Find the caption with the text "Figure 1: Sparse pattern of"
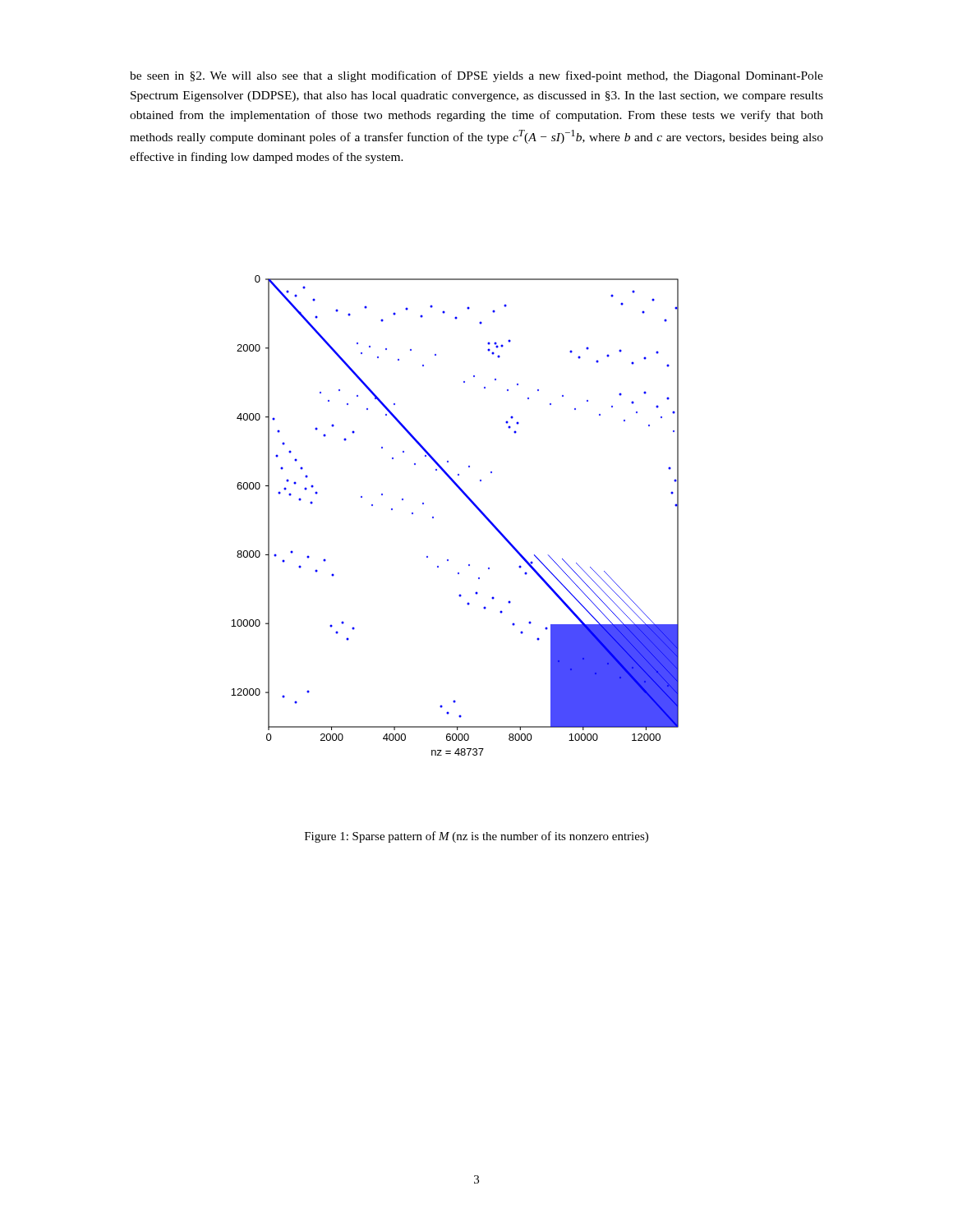953x1232 pixels. pos(476,836)
